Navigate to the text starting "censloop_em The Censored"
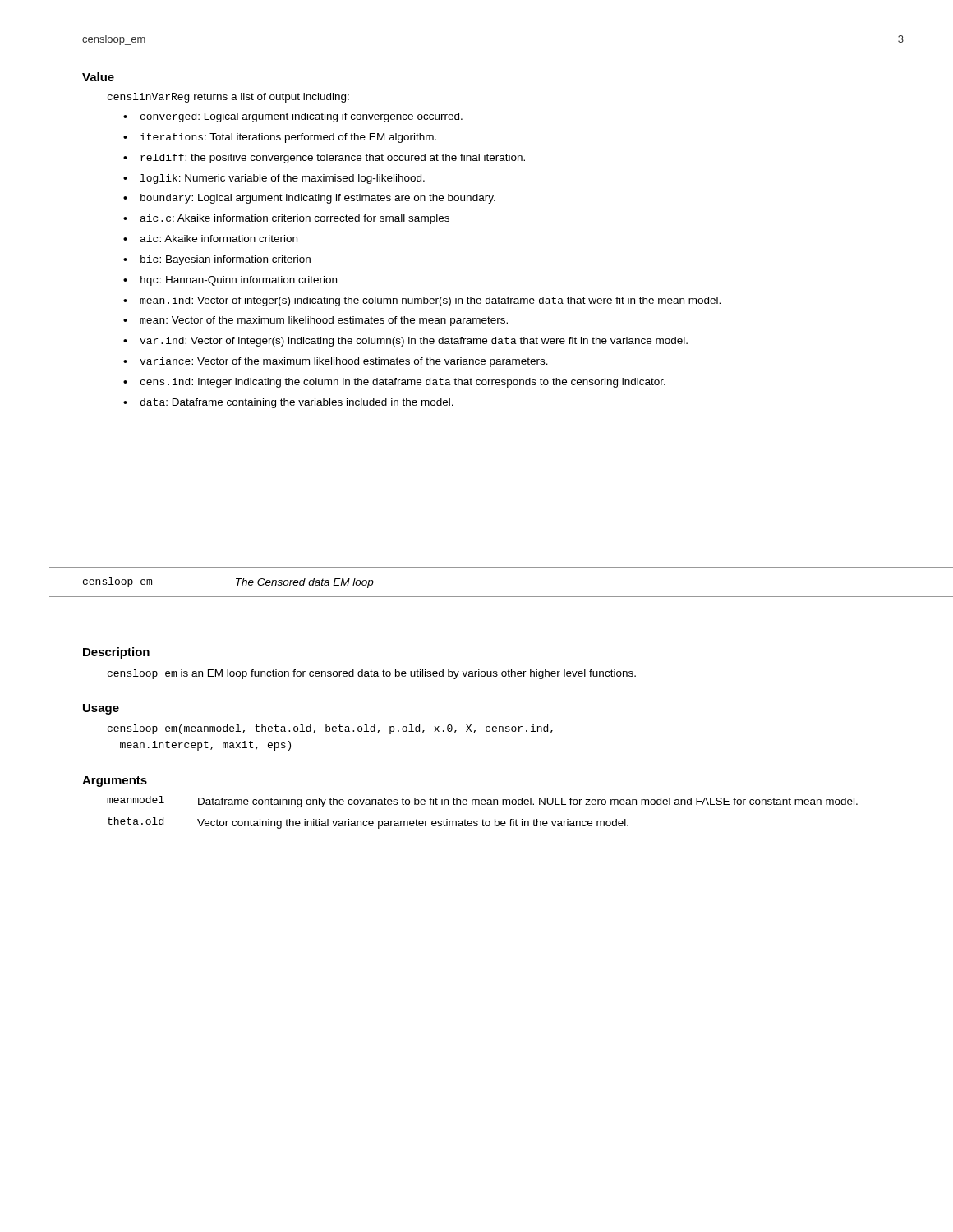 (x=228, y=582)
